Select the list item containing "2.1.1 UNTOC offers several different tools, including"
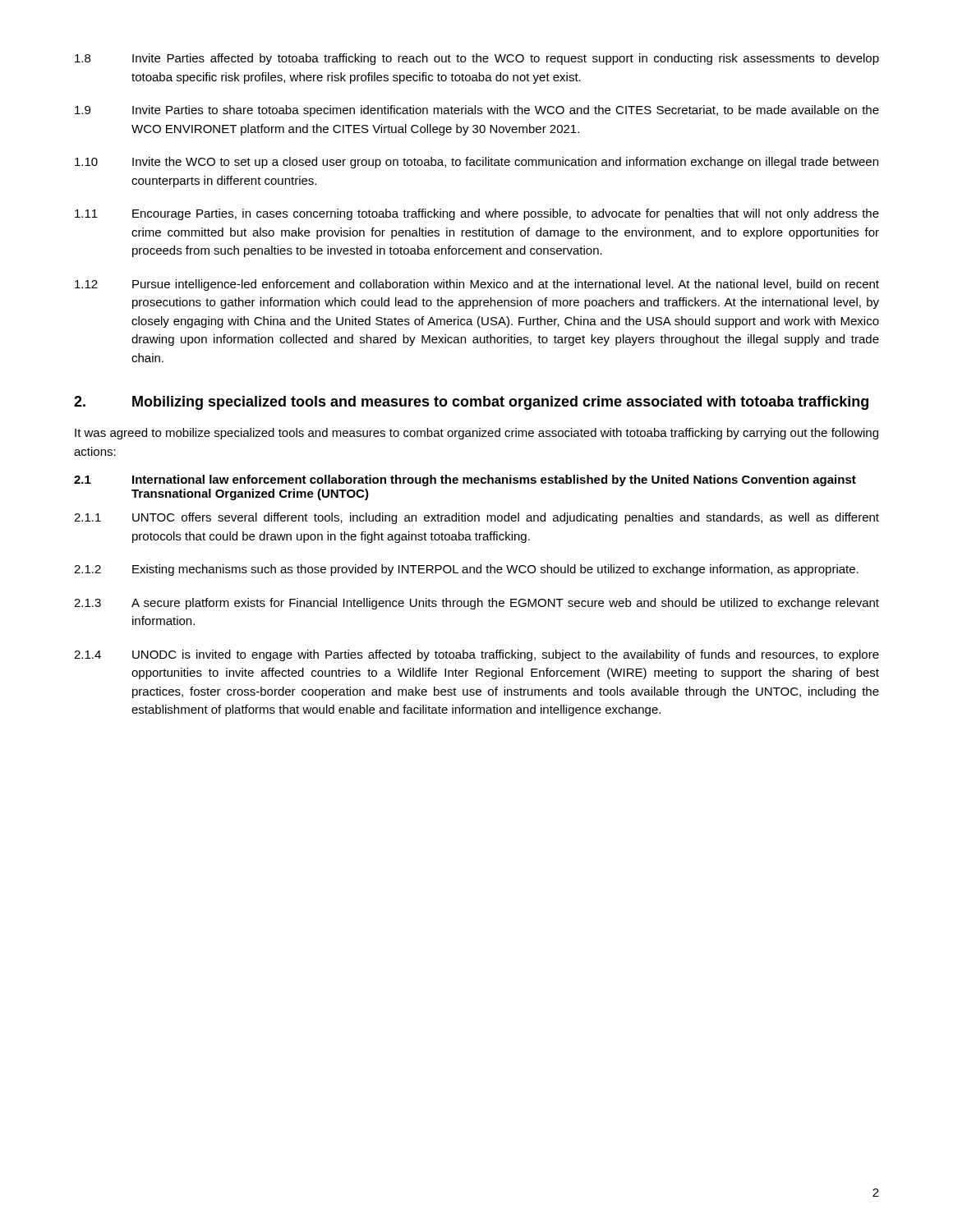Image resolution: width=953 pixels, height=1232 pixels. click(476, 527)
